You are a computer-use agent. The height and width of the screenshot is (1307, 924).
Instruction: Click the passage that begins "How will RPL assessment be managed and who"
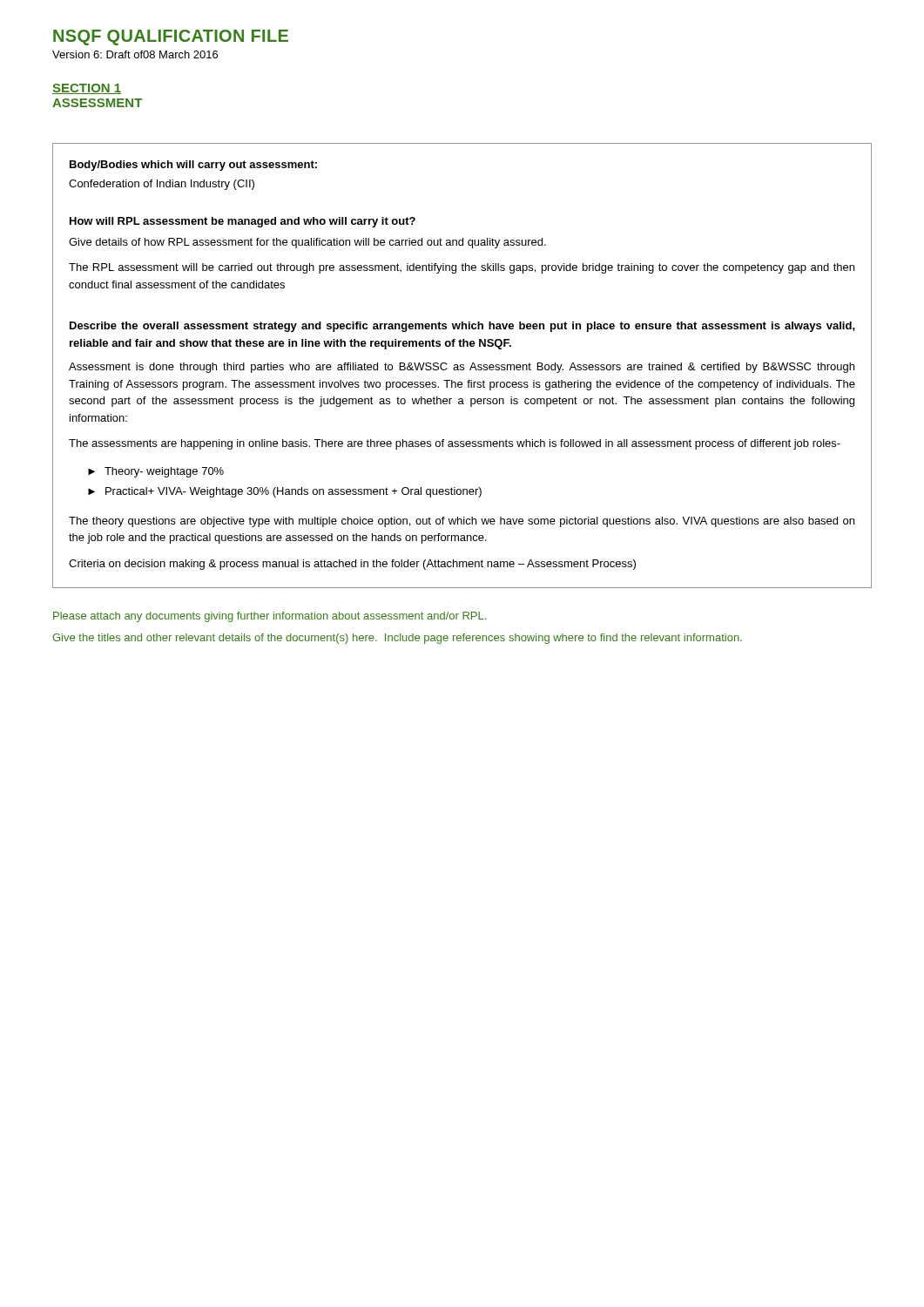(x=462, y=253)
